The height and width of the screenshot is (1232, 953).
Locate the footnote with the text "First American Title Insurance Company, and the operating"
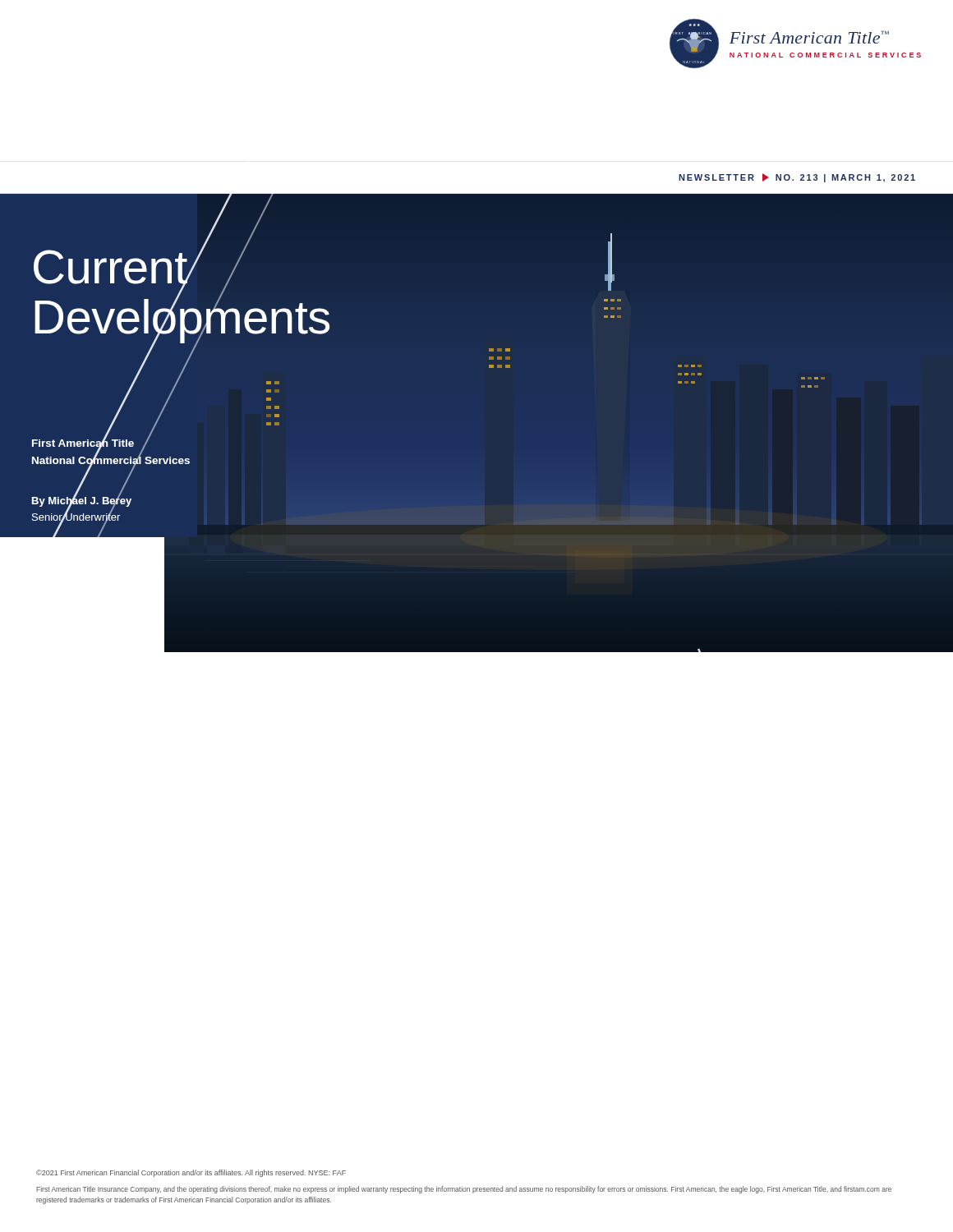pos(464,1194)
